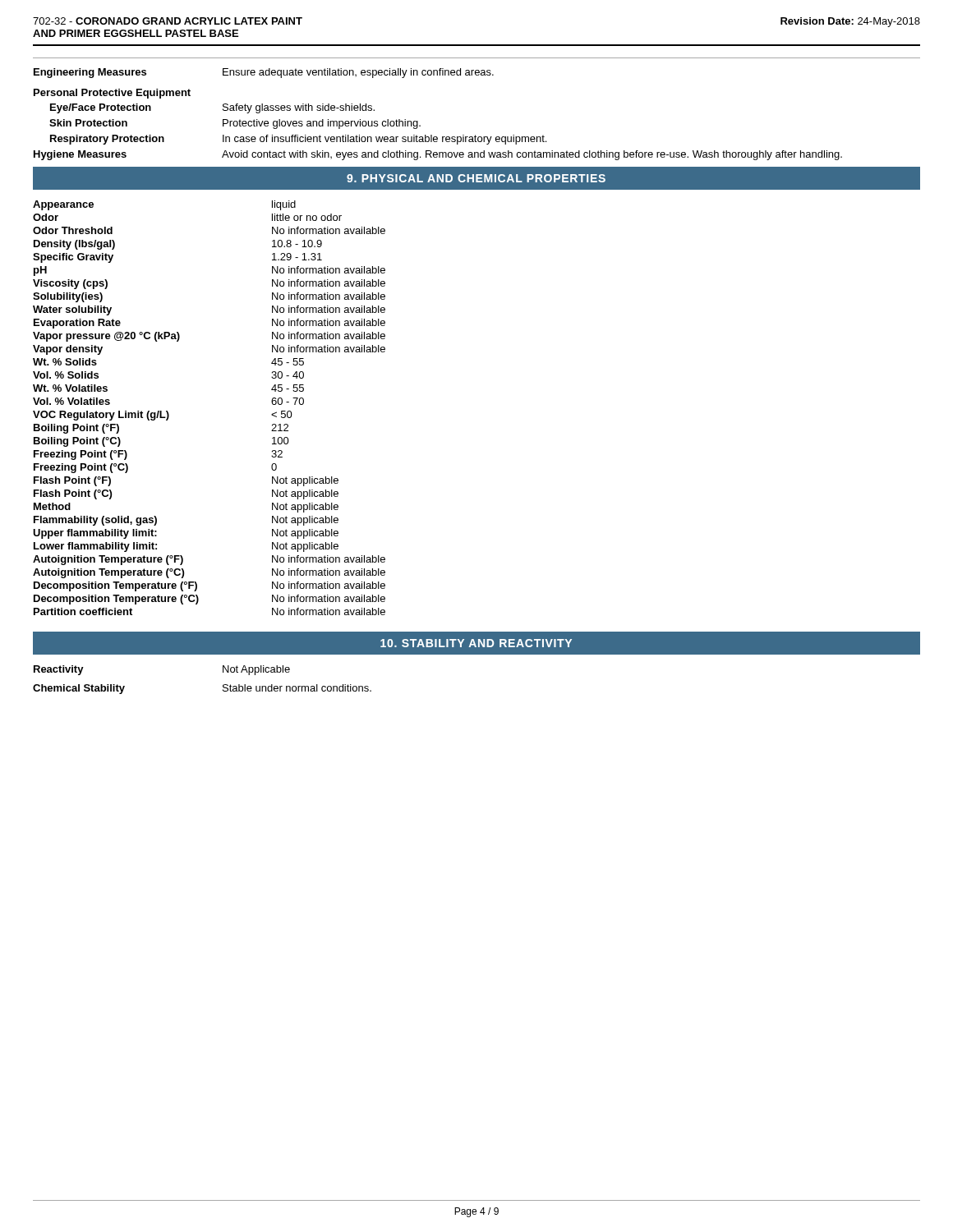Navigate to the passage starting "Hygiene Measures Avoid contact with skin,"
This screenshot has height=1232, width=953.
click(476, 154)
